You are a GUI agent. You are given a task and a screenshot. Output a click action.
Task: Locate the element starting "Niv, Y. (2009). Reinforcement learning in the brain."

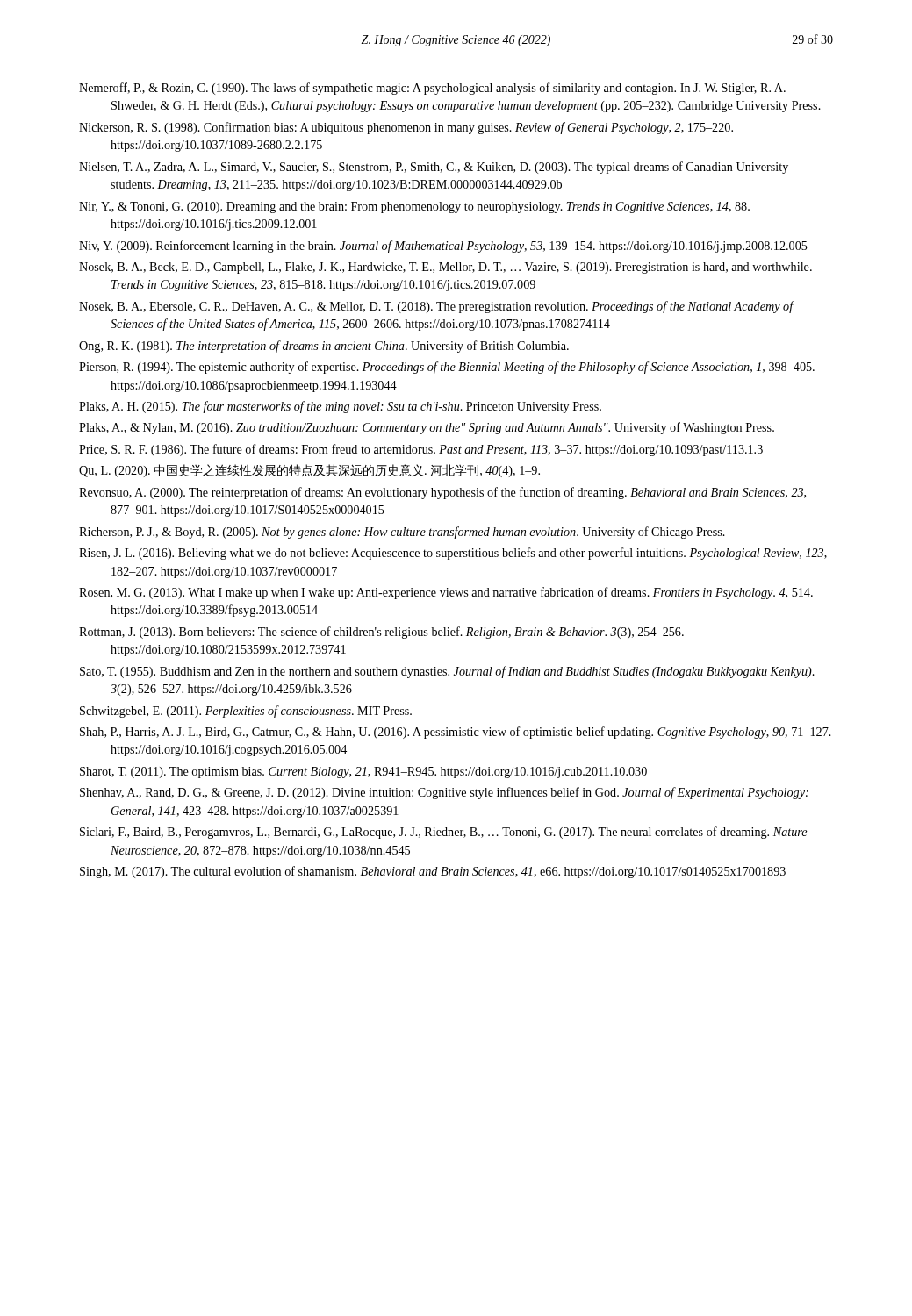pyautogui.click(x=443, y=245)
